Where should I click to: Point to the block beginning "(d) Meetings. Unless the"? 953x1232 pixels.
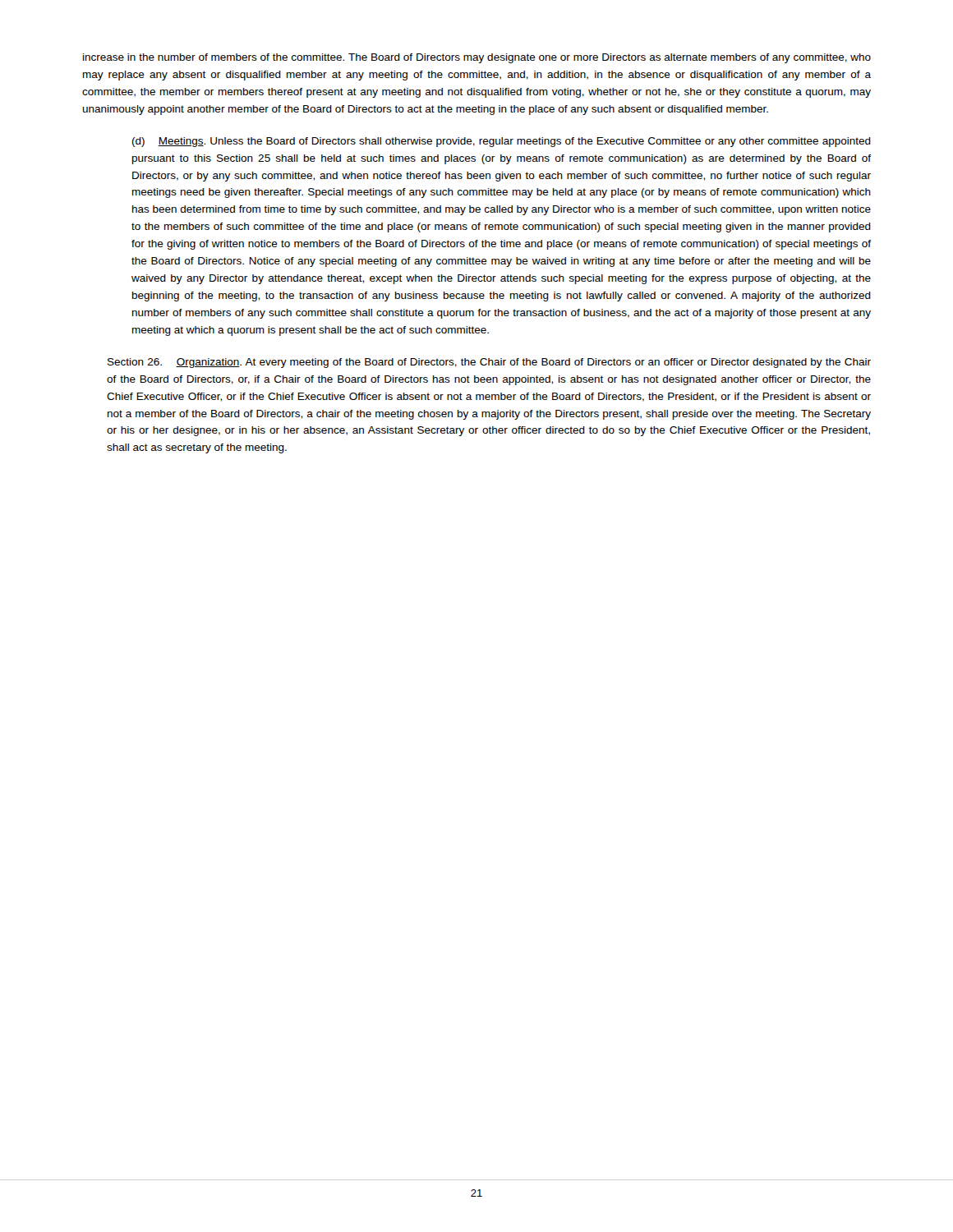[501, 235]
